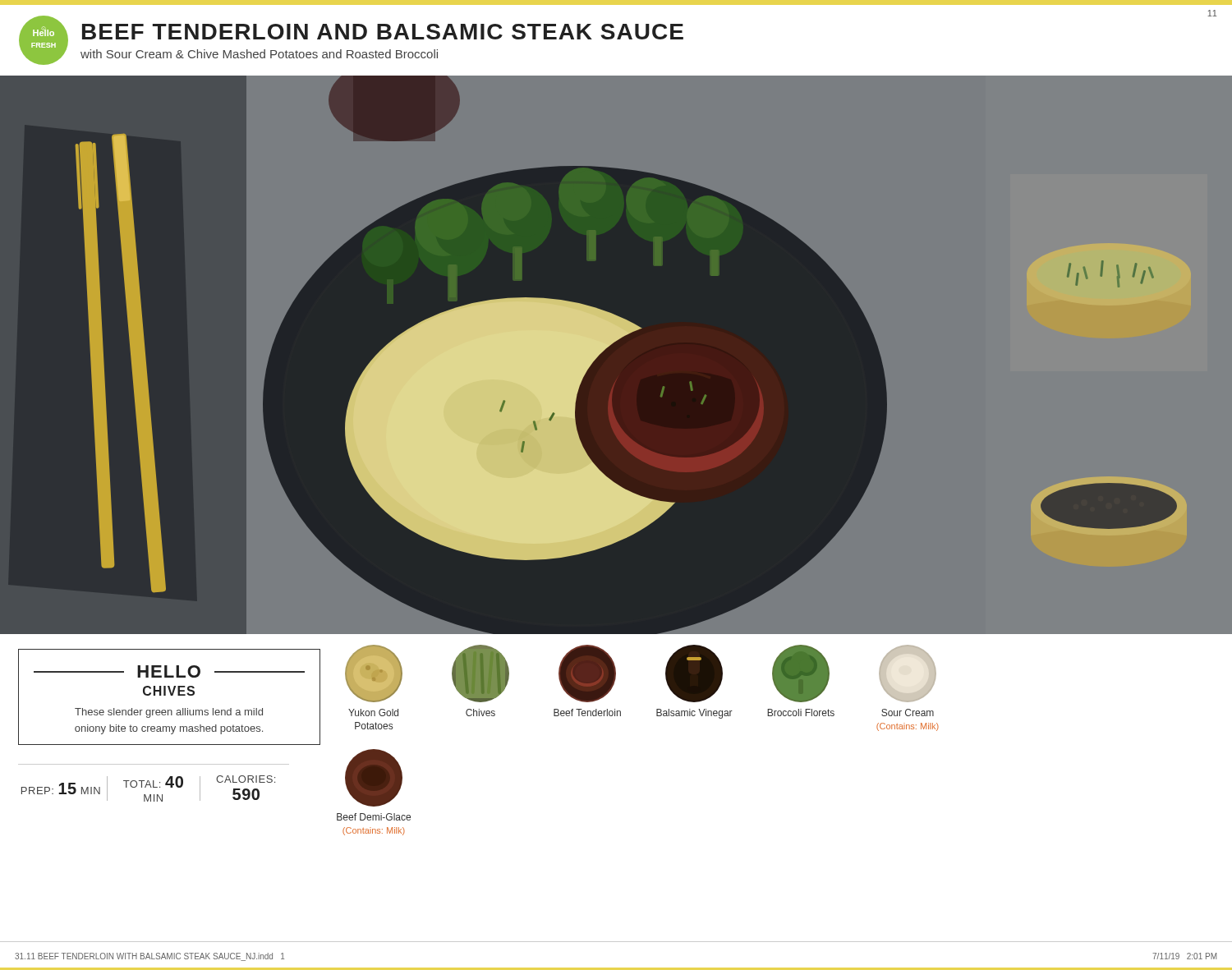Image resolution: width=1232 pixels, height=970 pixels.
Task: Click on the text block that says "PREP: 15 MIN"
Action: pyautogui.click(x=154, y=789)
